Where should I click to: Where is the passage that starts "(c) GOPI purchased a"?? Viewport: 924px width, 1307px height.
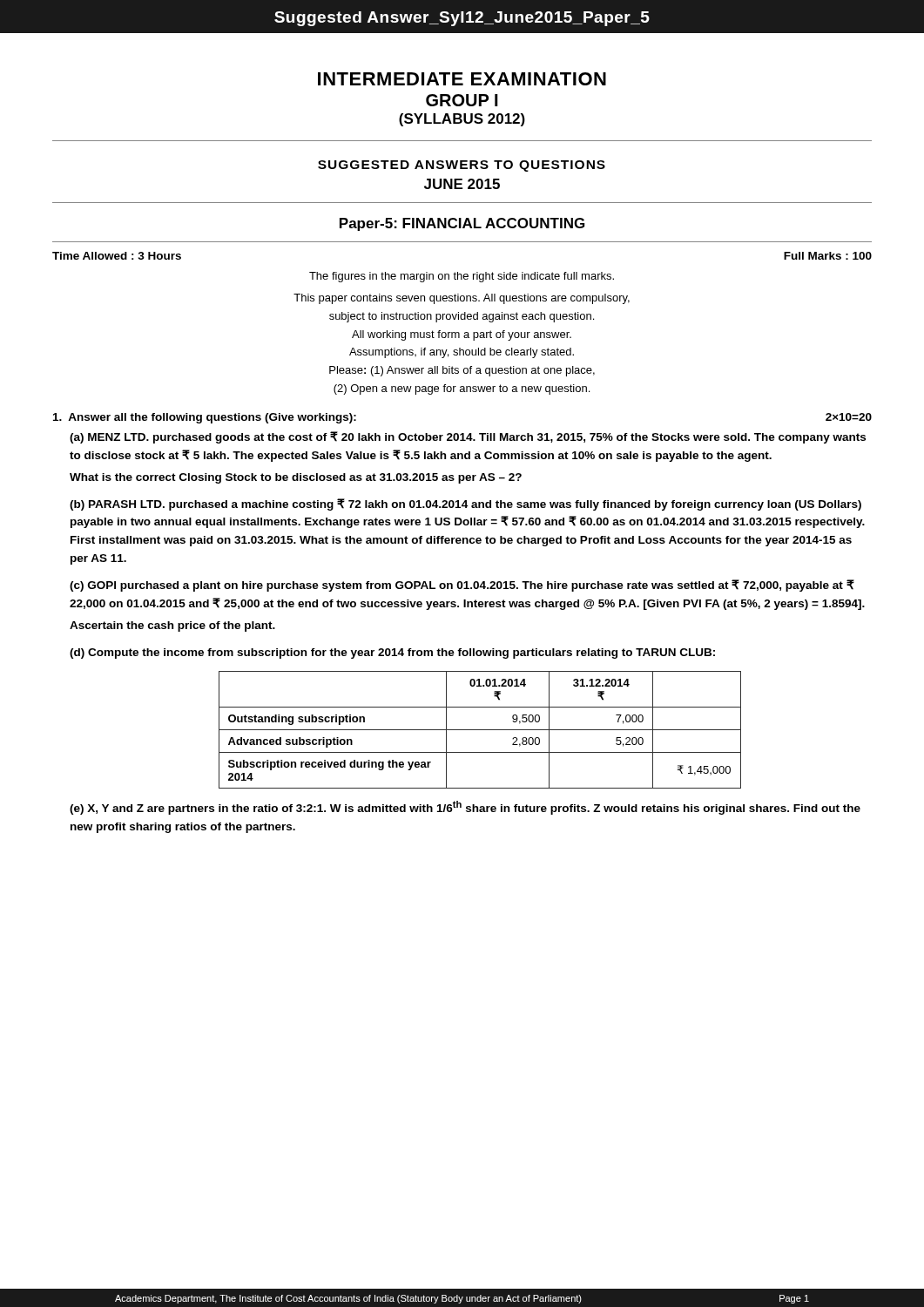(471, 606)
